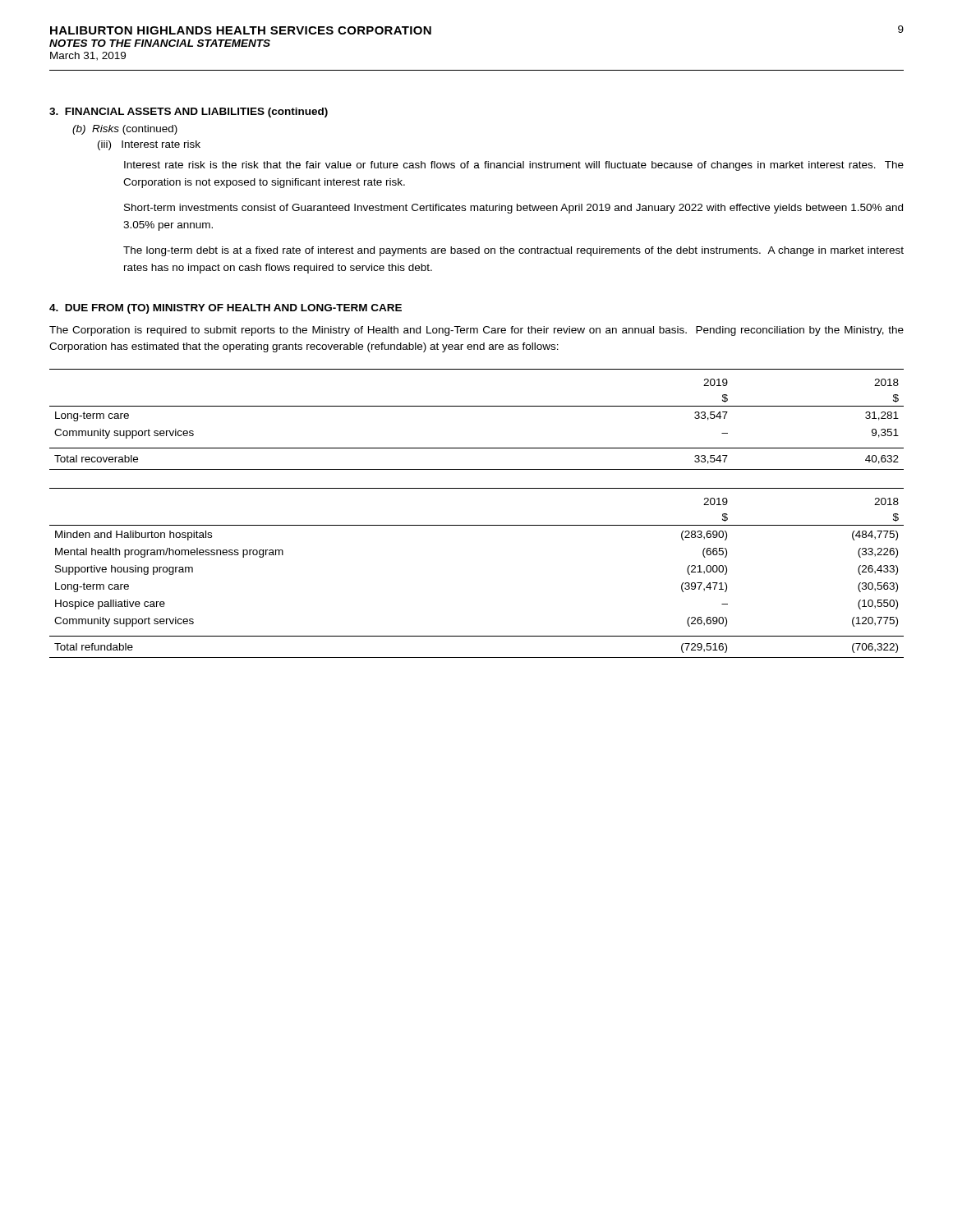Point to the text block starting "(iii) Interest rate risk"
The image size is (953, 1232).
click(x=149, y=144)
